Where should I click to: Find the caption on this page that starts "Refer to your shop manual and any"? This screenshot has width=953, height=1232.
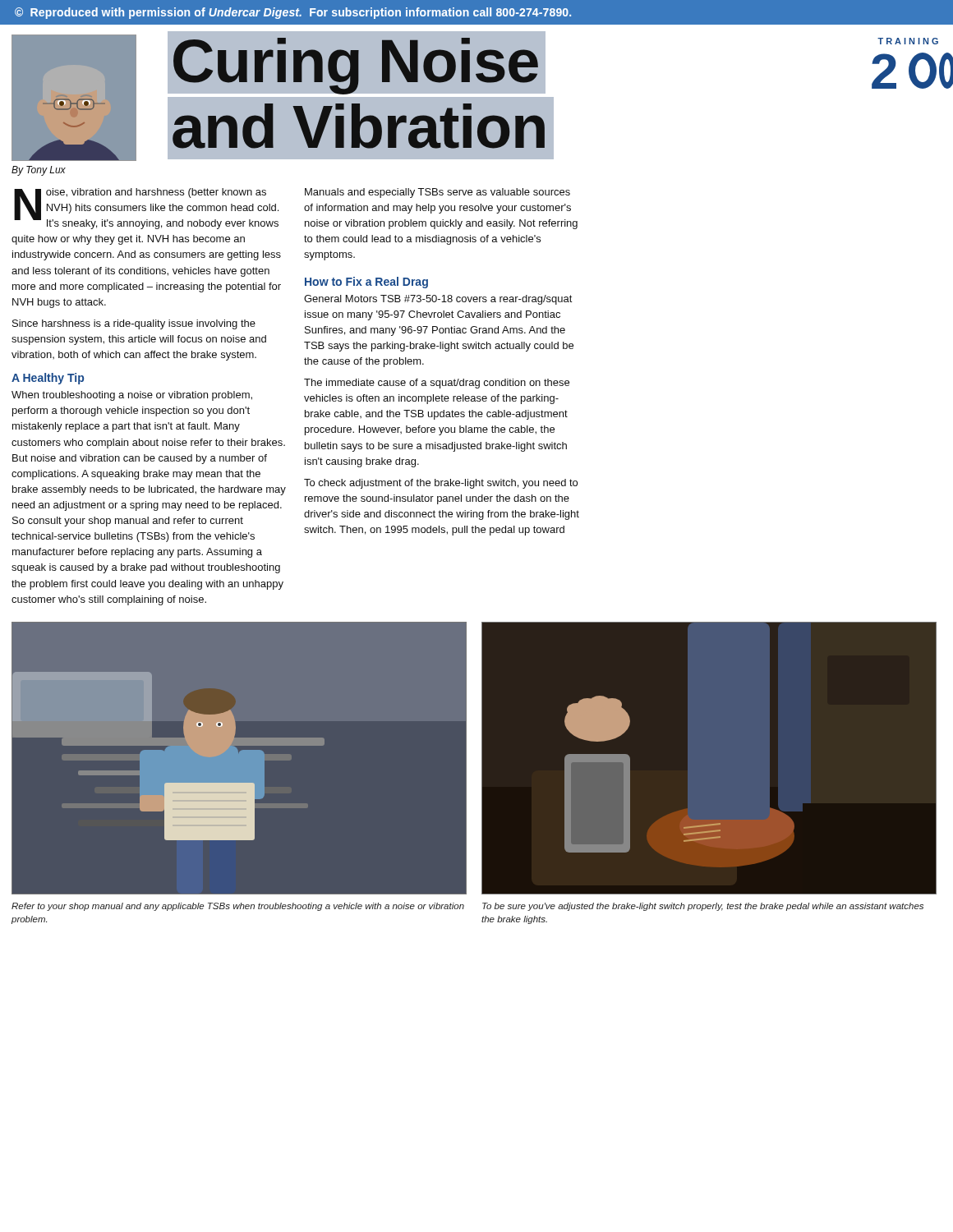click(x=238, y=912)
